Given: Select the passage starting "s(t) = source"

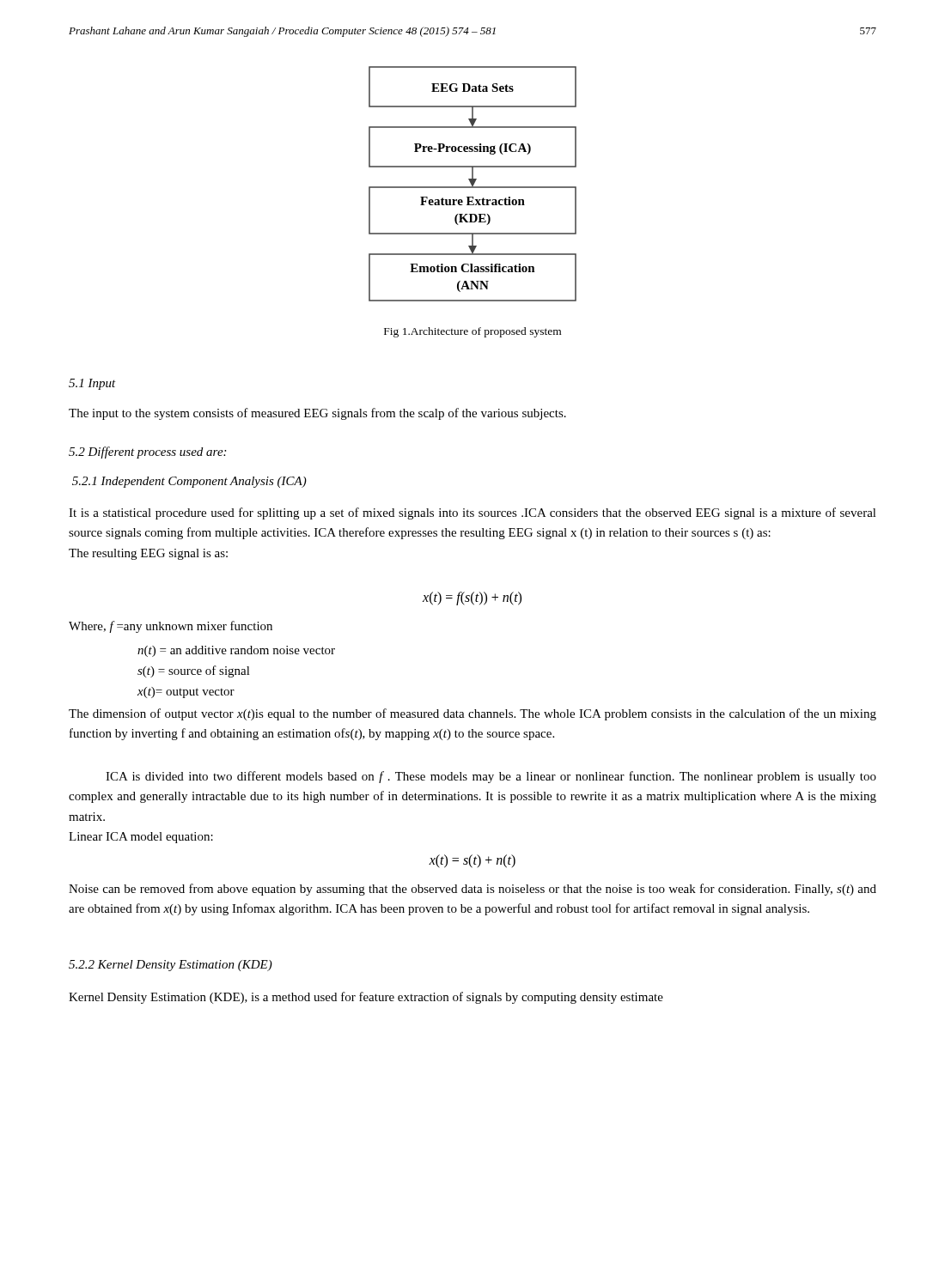Looking at the screenshot, I should pyautogui.click(x=194, y=671).
